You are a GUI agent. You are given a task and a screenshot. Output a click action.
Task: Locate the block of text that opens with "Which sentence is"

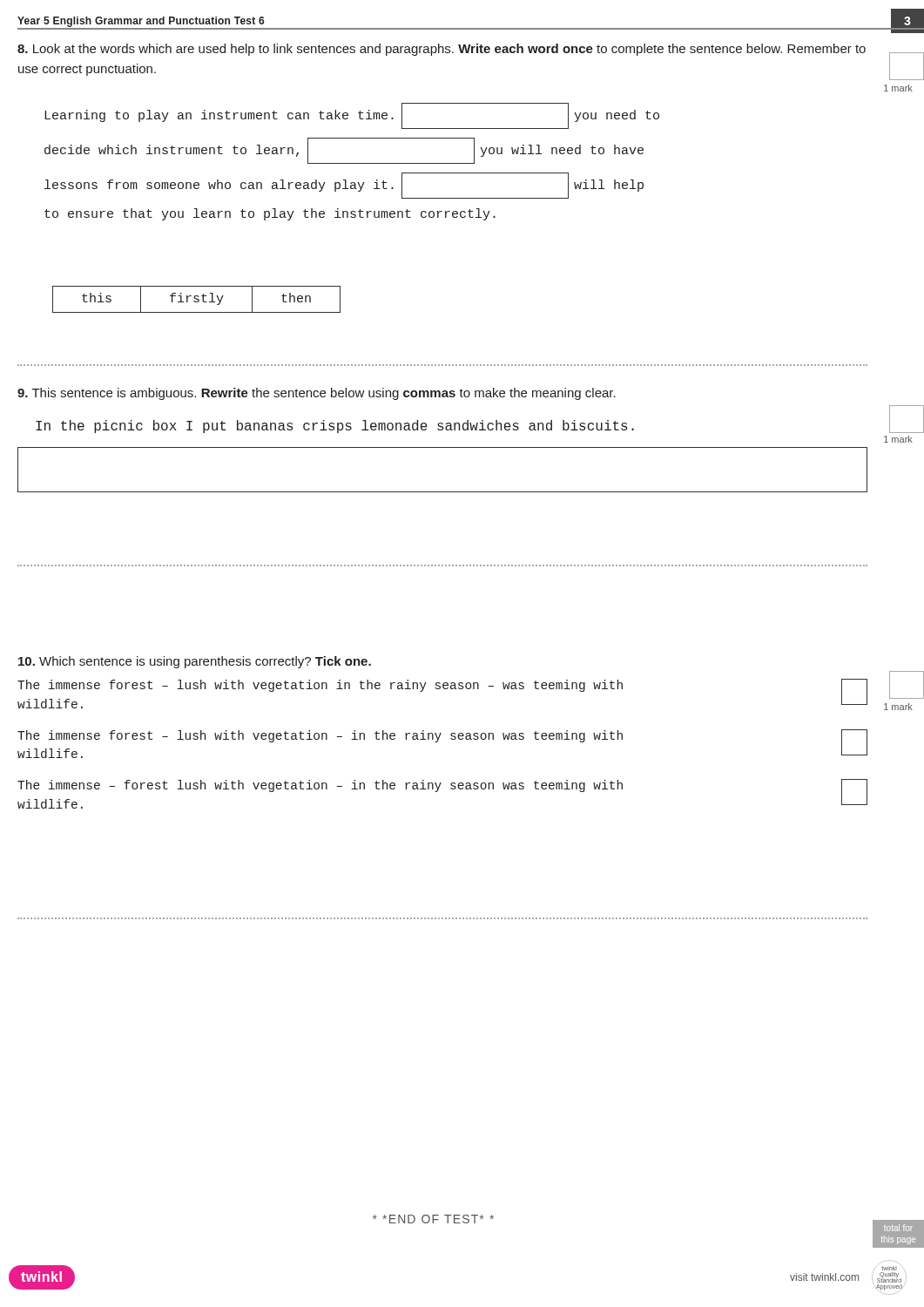point(442,734)
